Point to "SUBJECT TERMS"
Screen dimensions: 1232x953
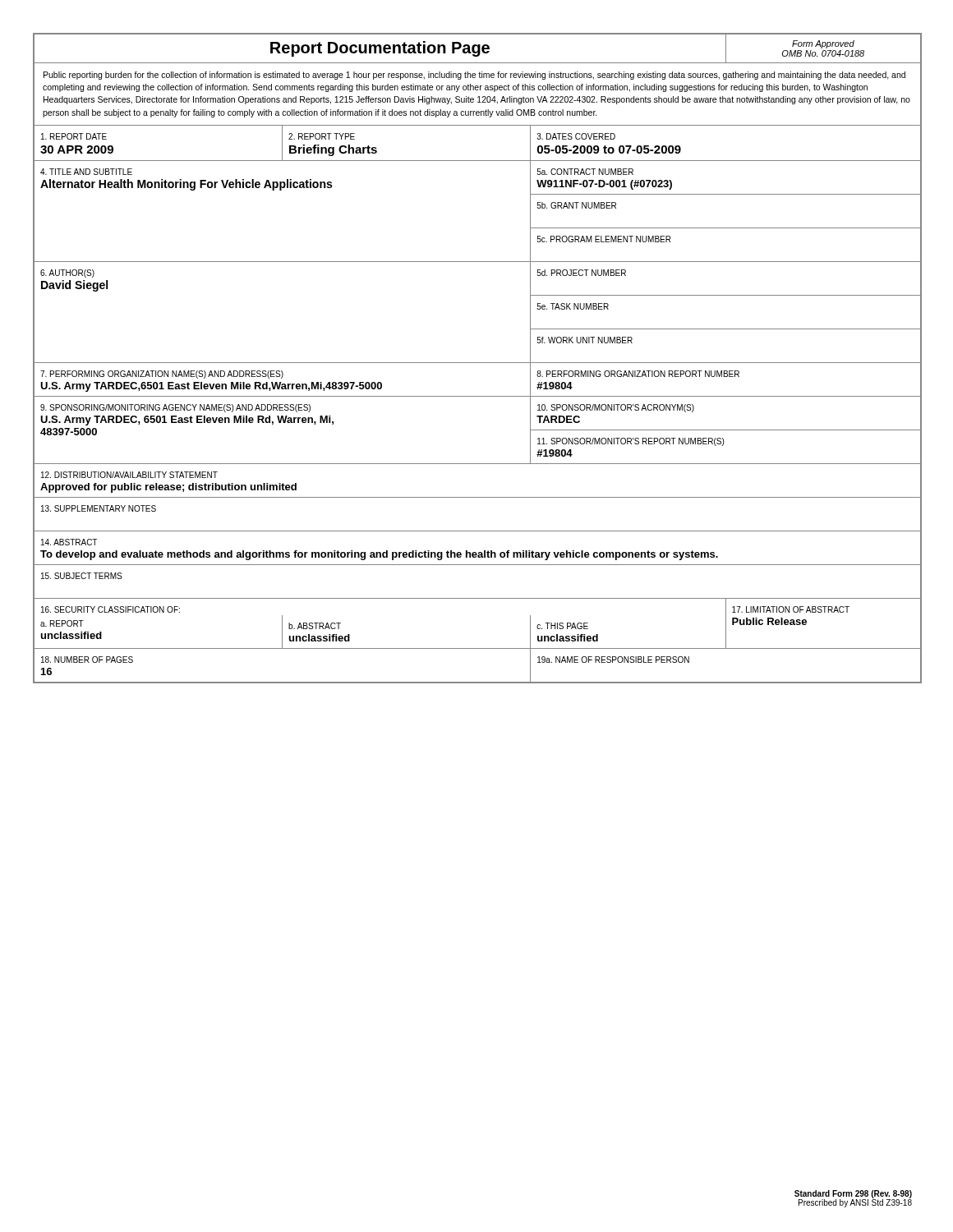point(81,583)
